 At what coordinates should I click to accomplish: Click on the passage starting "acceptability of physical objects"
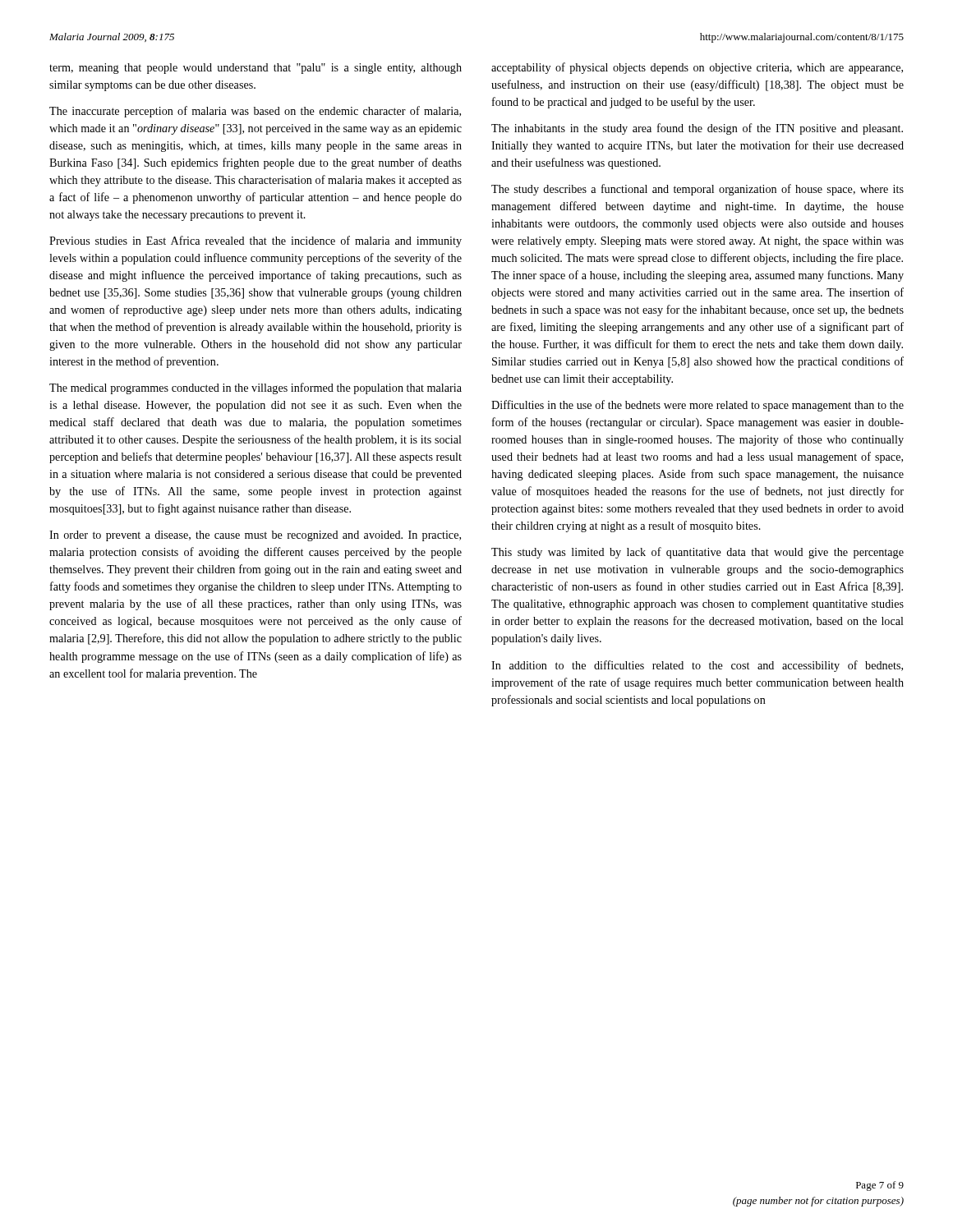[x=697, y=68]
